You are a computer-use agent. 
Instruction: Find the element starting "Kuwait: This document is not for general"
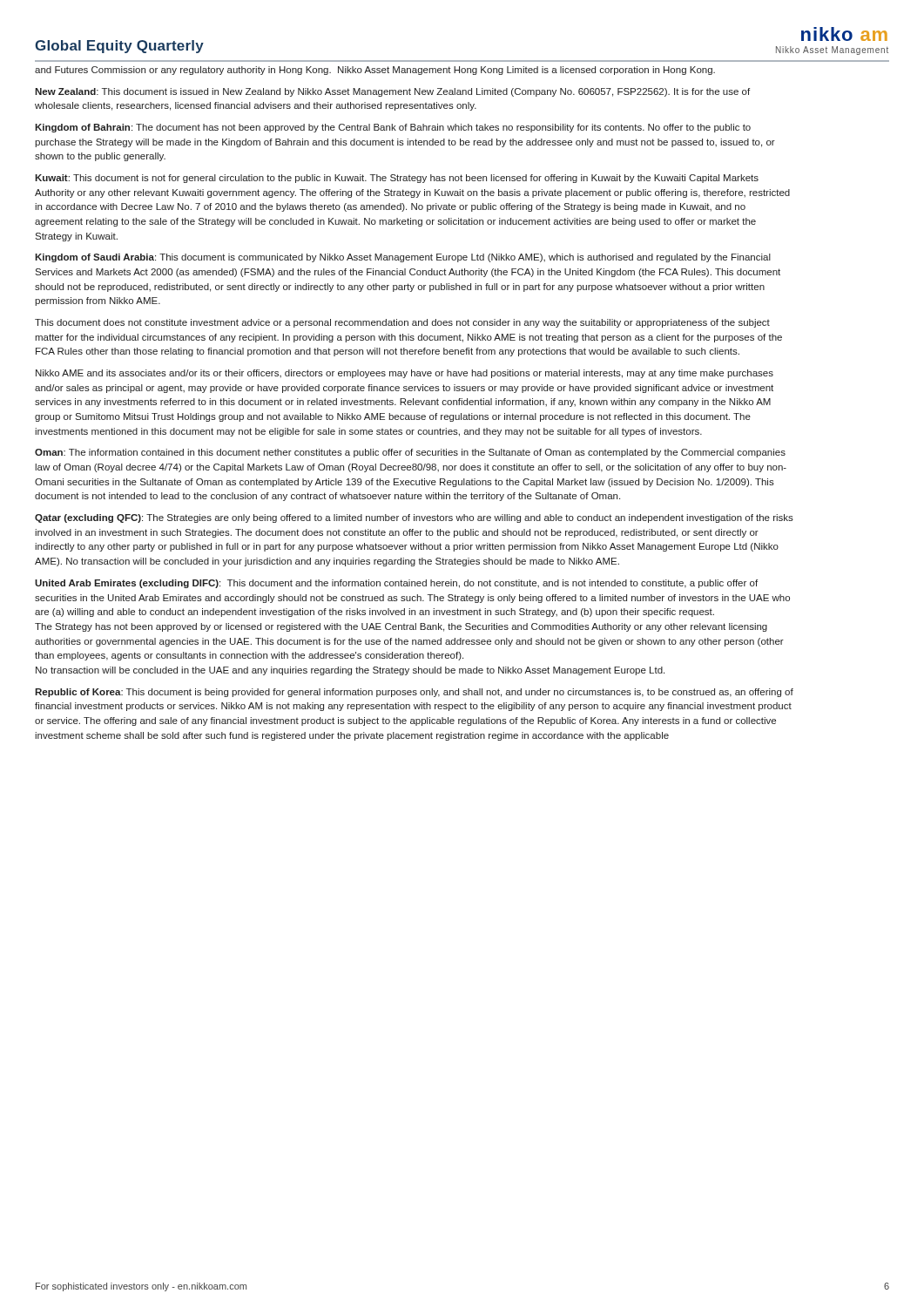pyautogui.click(x=412, y=207)
